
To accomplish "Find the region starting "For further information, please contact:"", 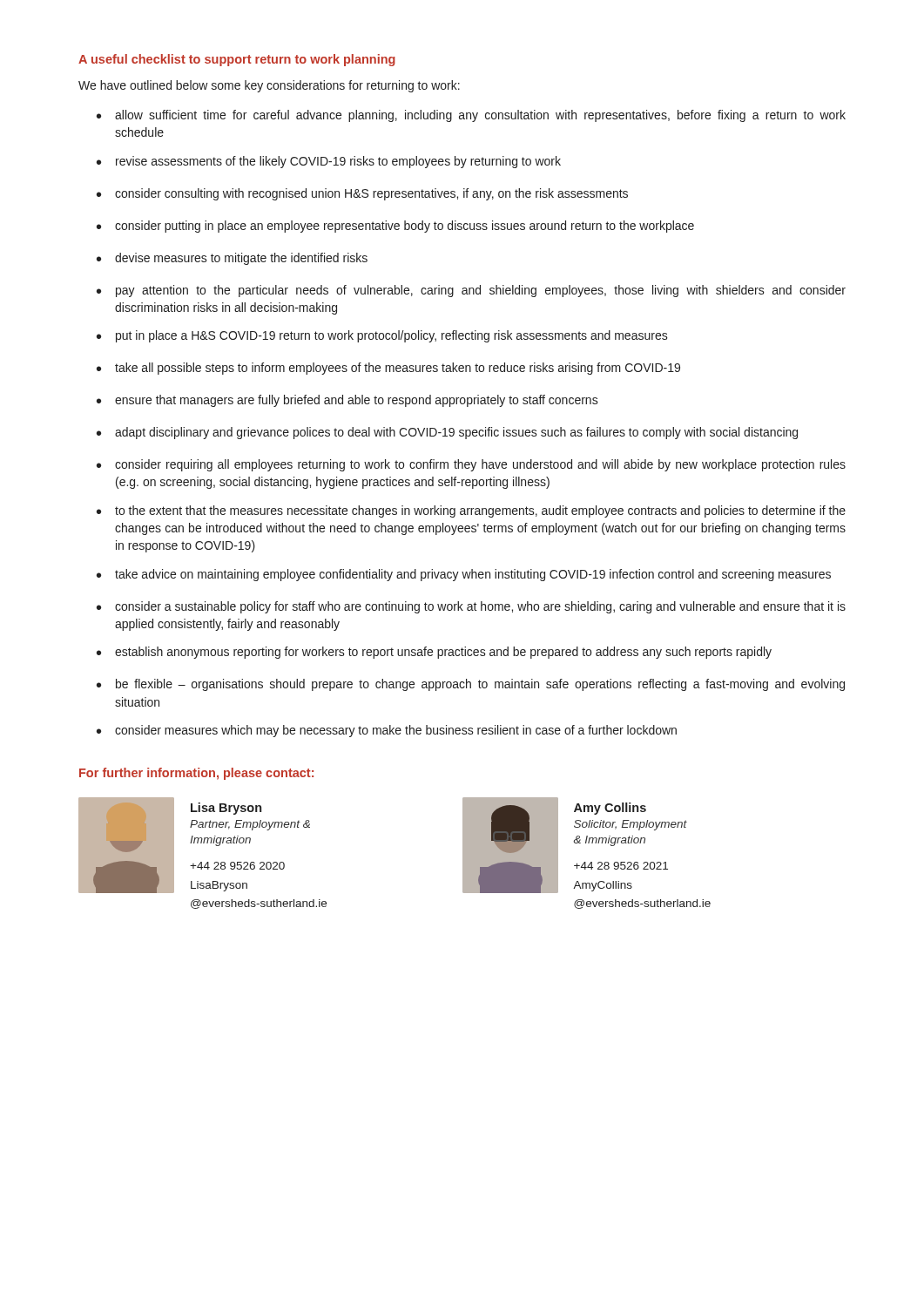I will (x=197, y=773).
